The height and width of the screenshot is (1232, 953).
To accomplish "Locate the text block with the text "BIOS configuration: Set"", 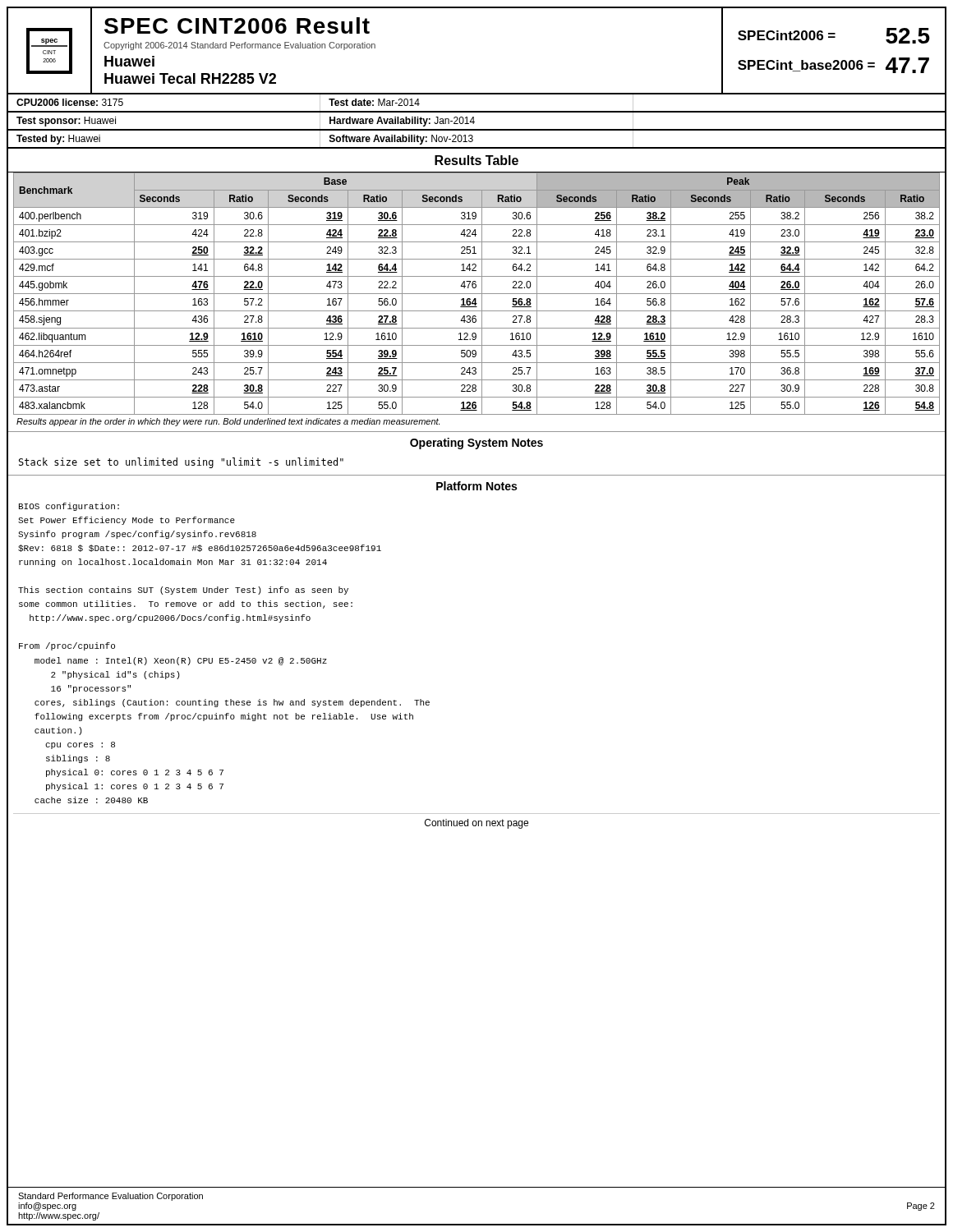I will coord(69,507).
